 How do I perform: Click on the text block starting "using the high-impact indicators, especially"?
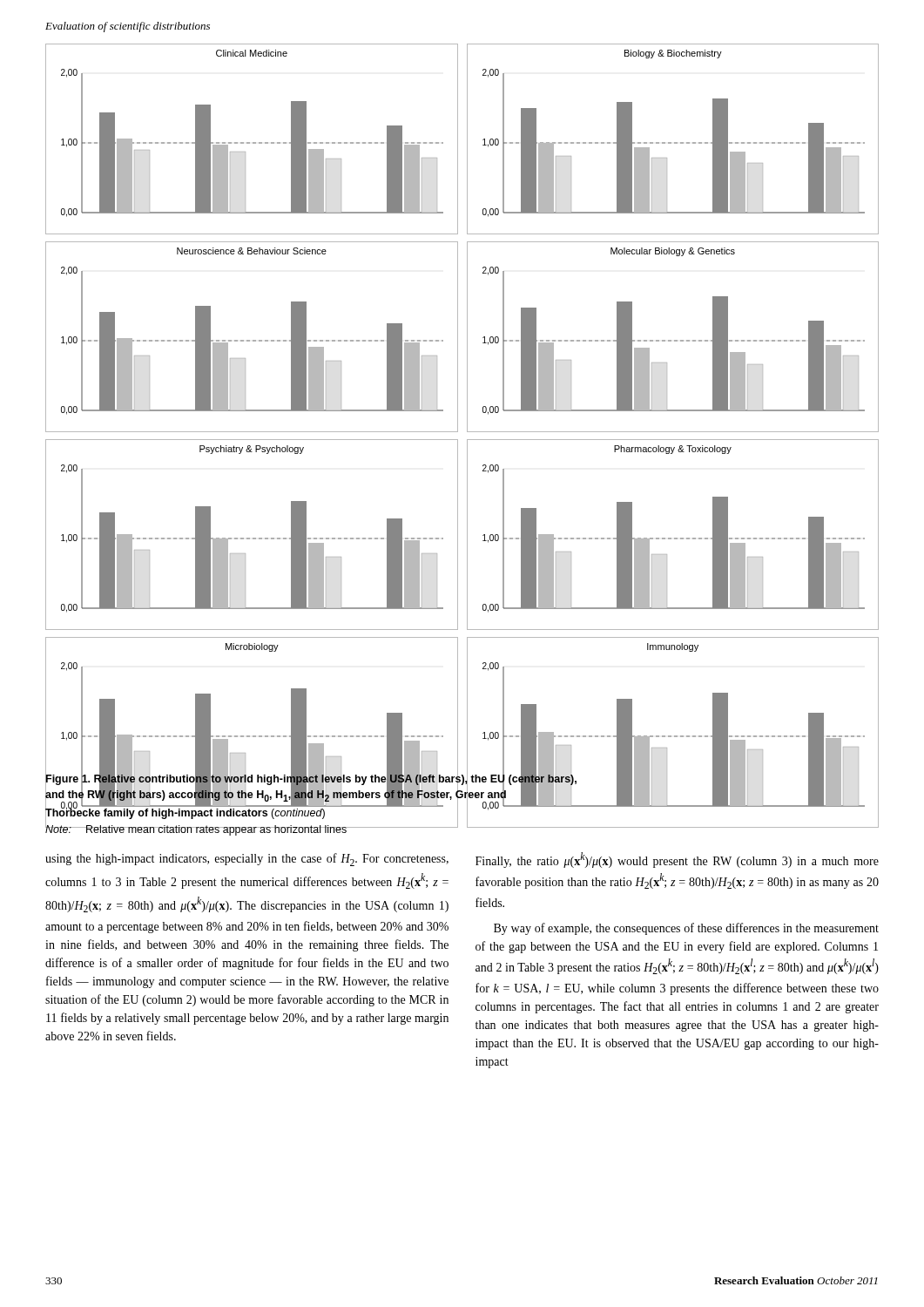coord(246,860)
